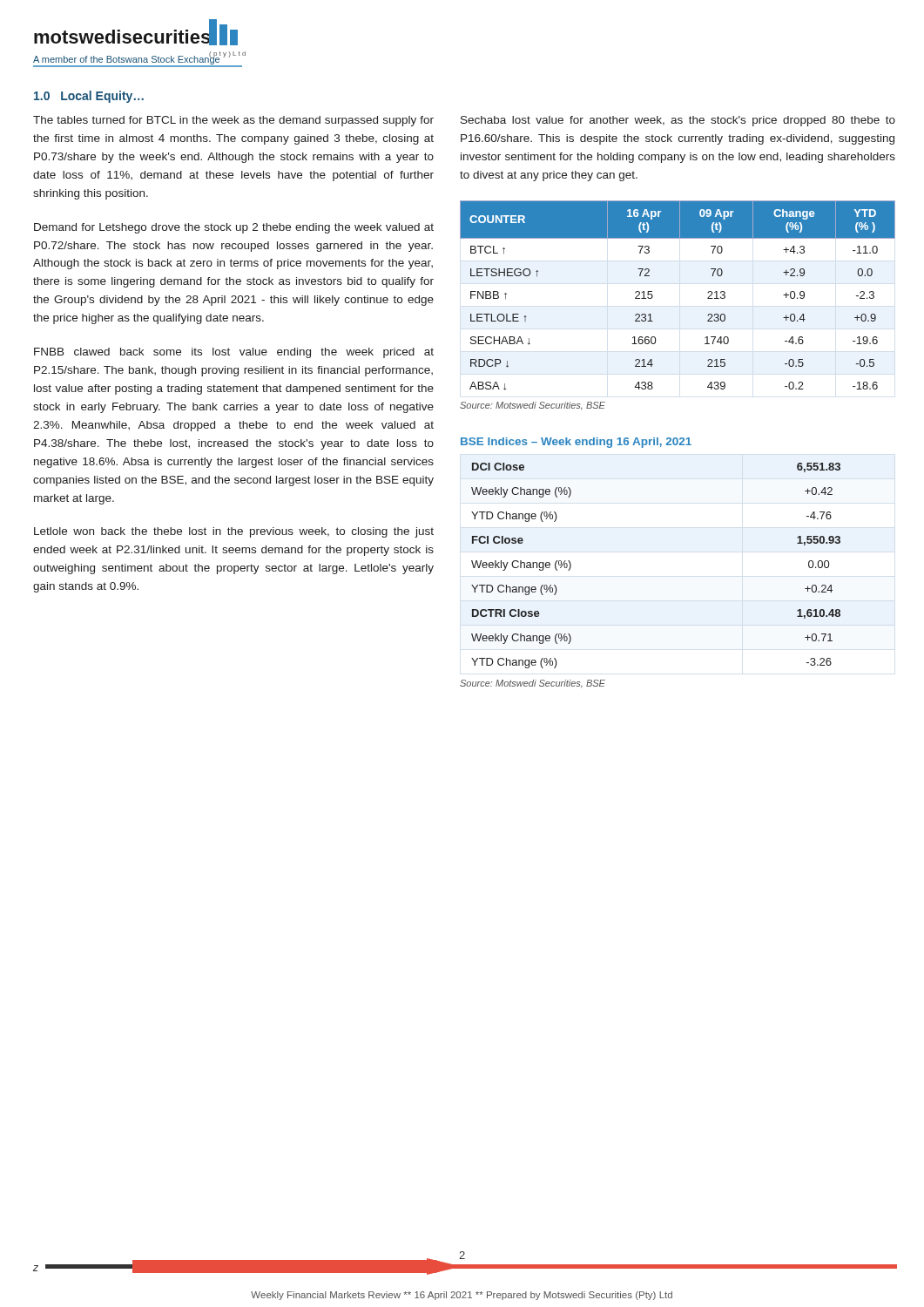
Task: Navigate to the element starting "1.0 Local Equity…"
Action: (89, 96)
